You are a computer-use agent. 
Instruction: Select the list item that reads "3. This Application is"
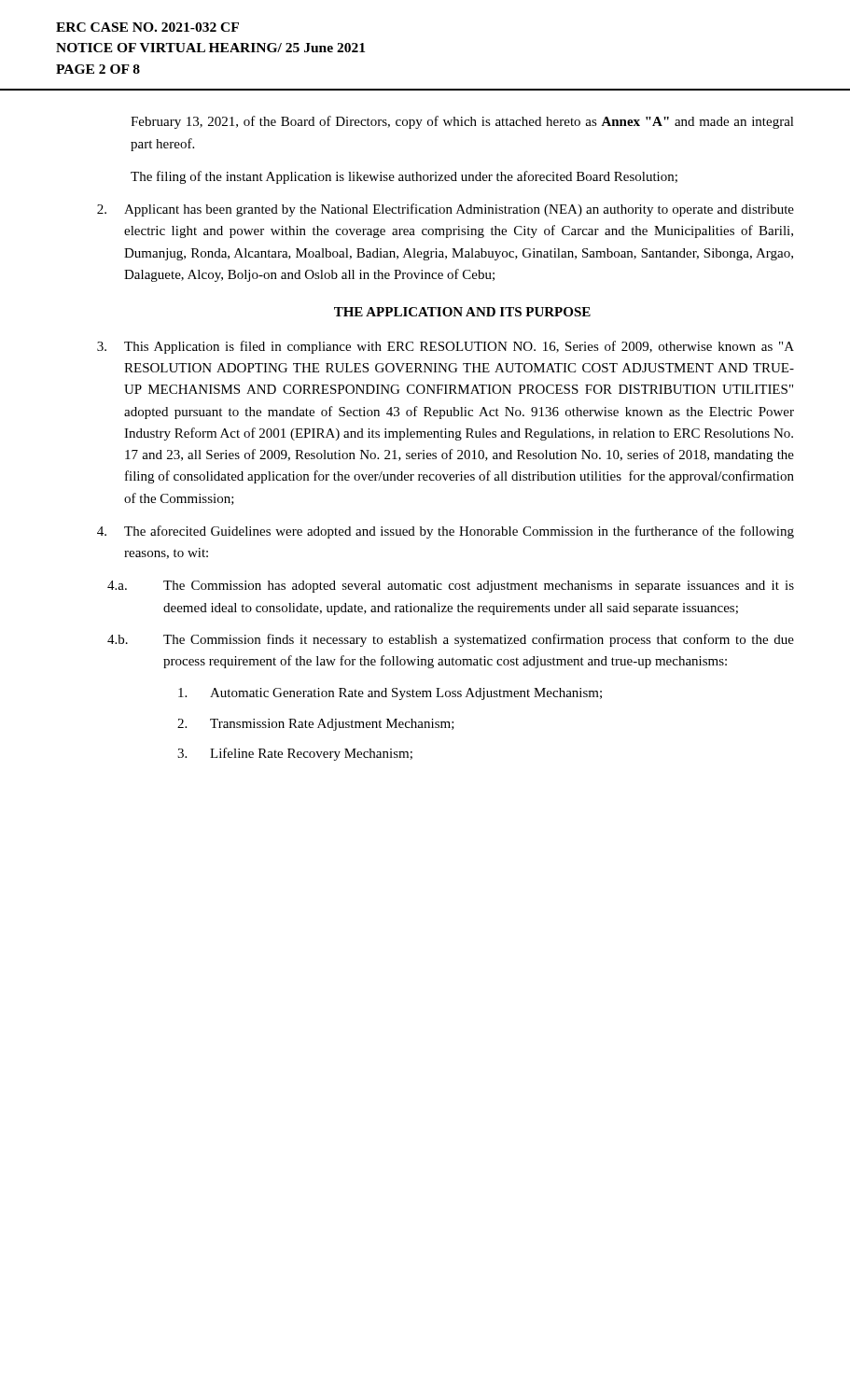pyautogui.click(x=425, y=423)
